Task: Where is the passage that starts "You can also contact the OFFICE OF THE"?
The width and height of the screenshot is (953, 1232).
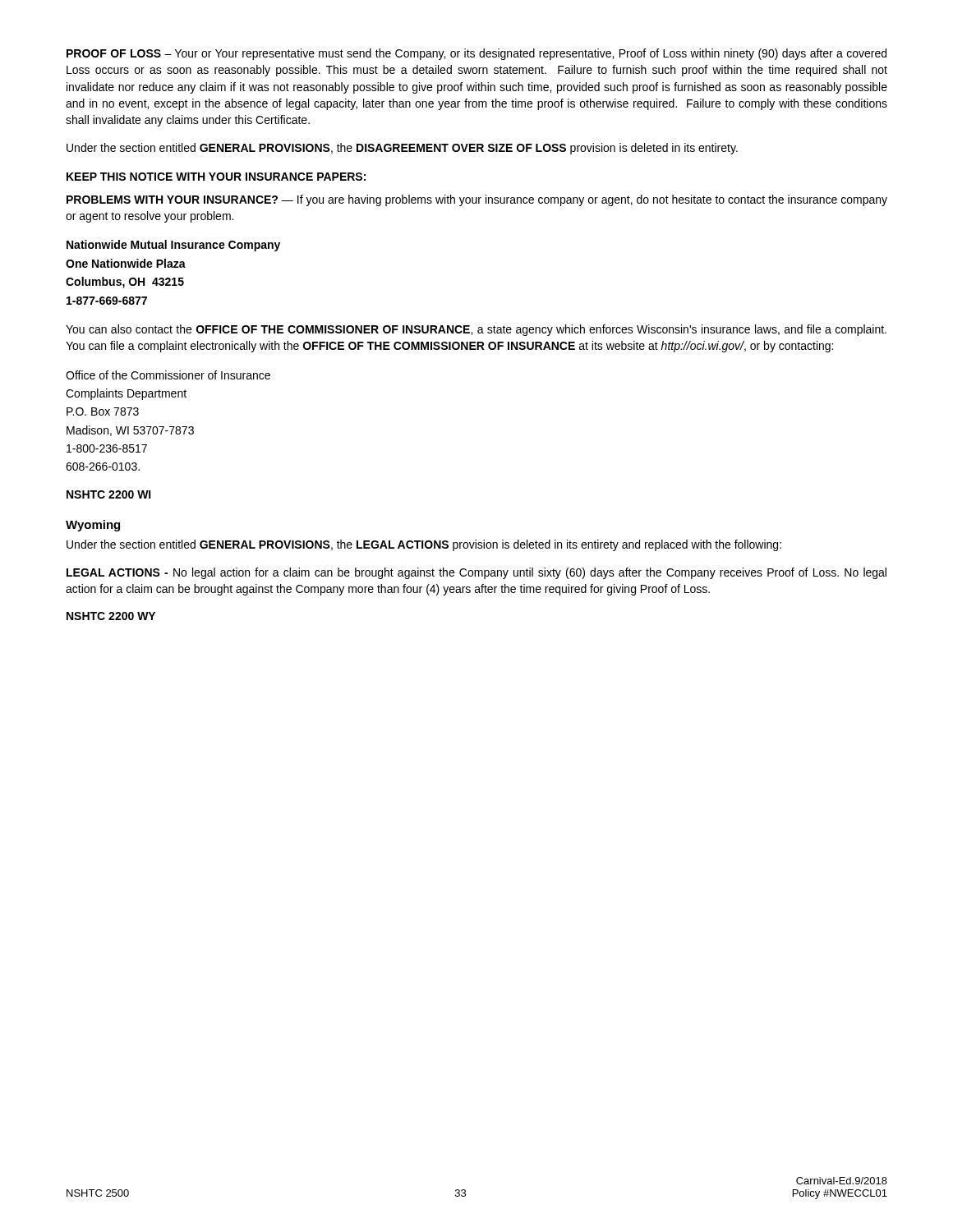Action: (x=476, y=338)
